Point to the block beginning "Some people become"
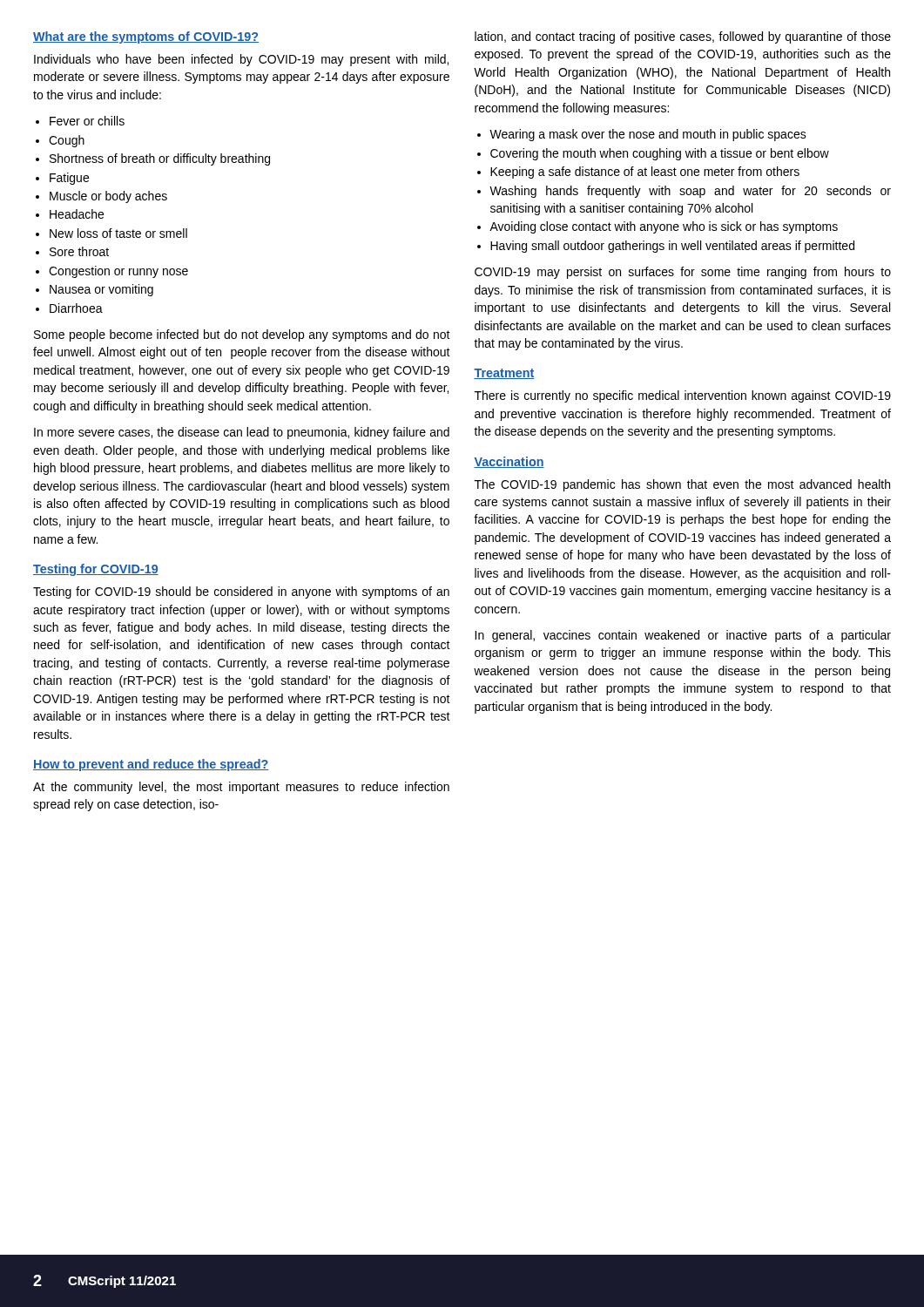Screen dimensions: 1307x924 (x=241, y=370)
